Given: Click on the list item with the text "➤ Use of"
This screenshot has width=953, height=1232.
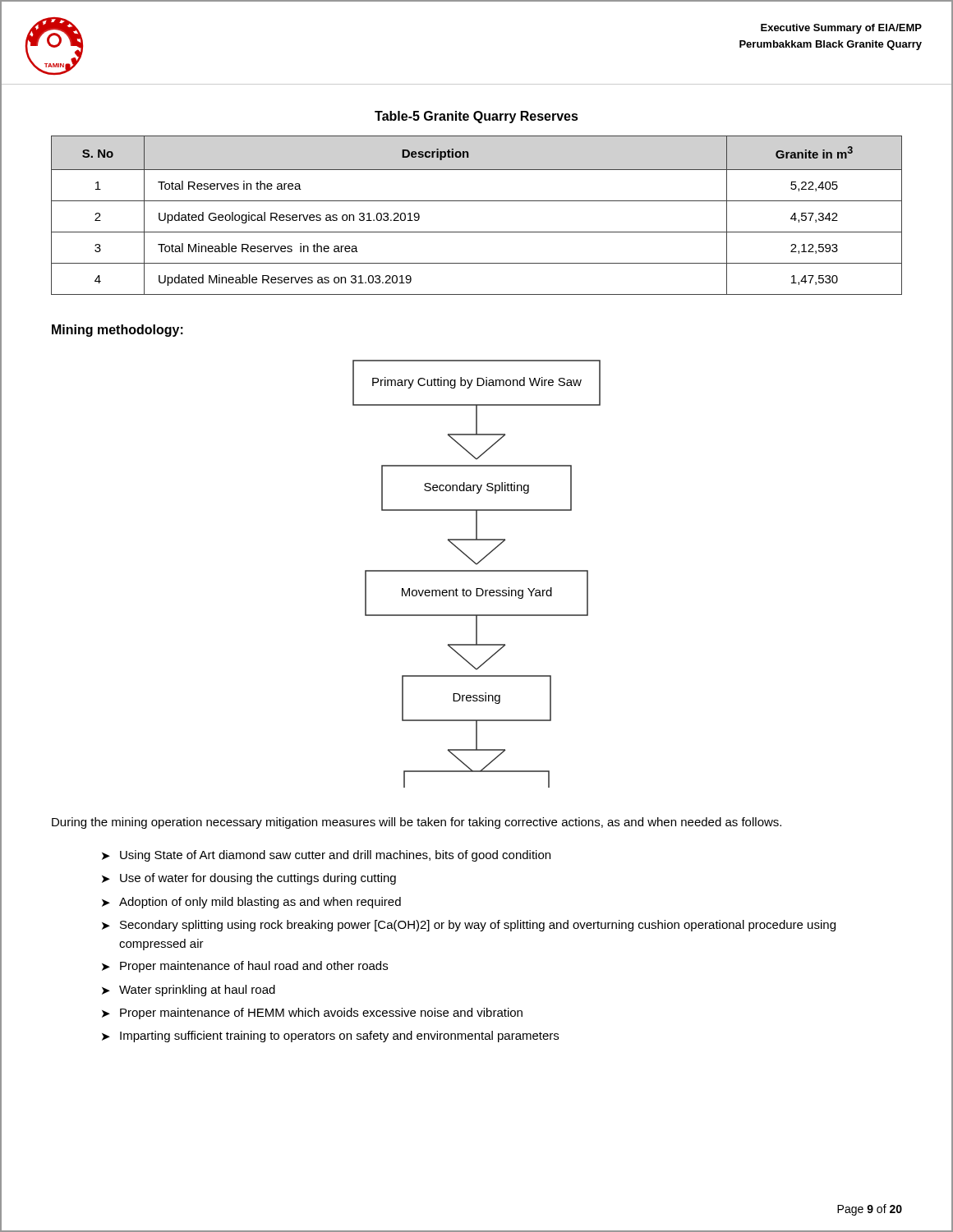Looking at the screenshot, I should (249, 879).
